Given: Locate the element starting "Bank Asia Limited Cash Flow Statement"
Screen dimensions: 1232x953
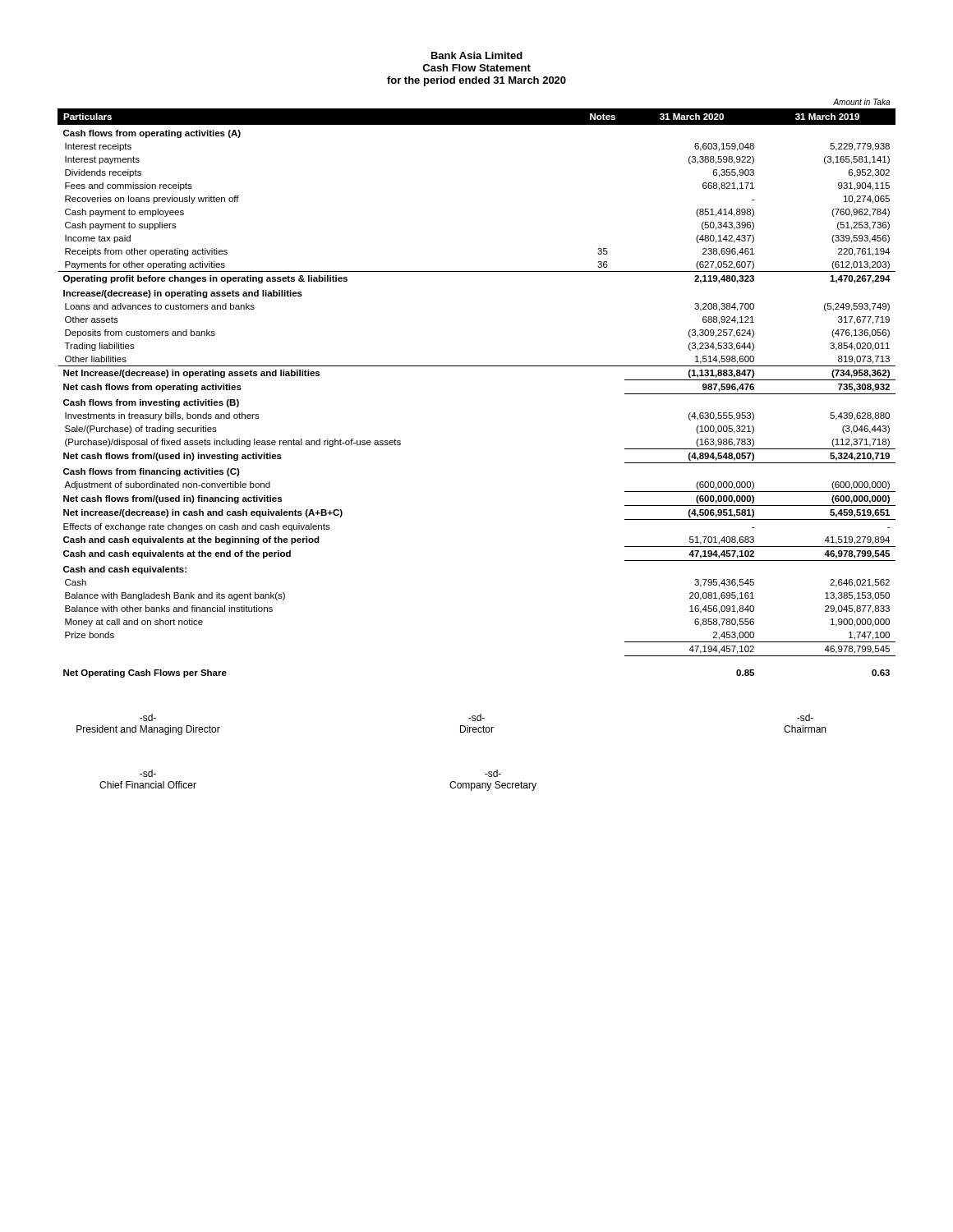Looking at the screenshot, I should click(x=476, y=68).
